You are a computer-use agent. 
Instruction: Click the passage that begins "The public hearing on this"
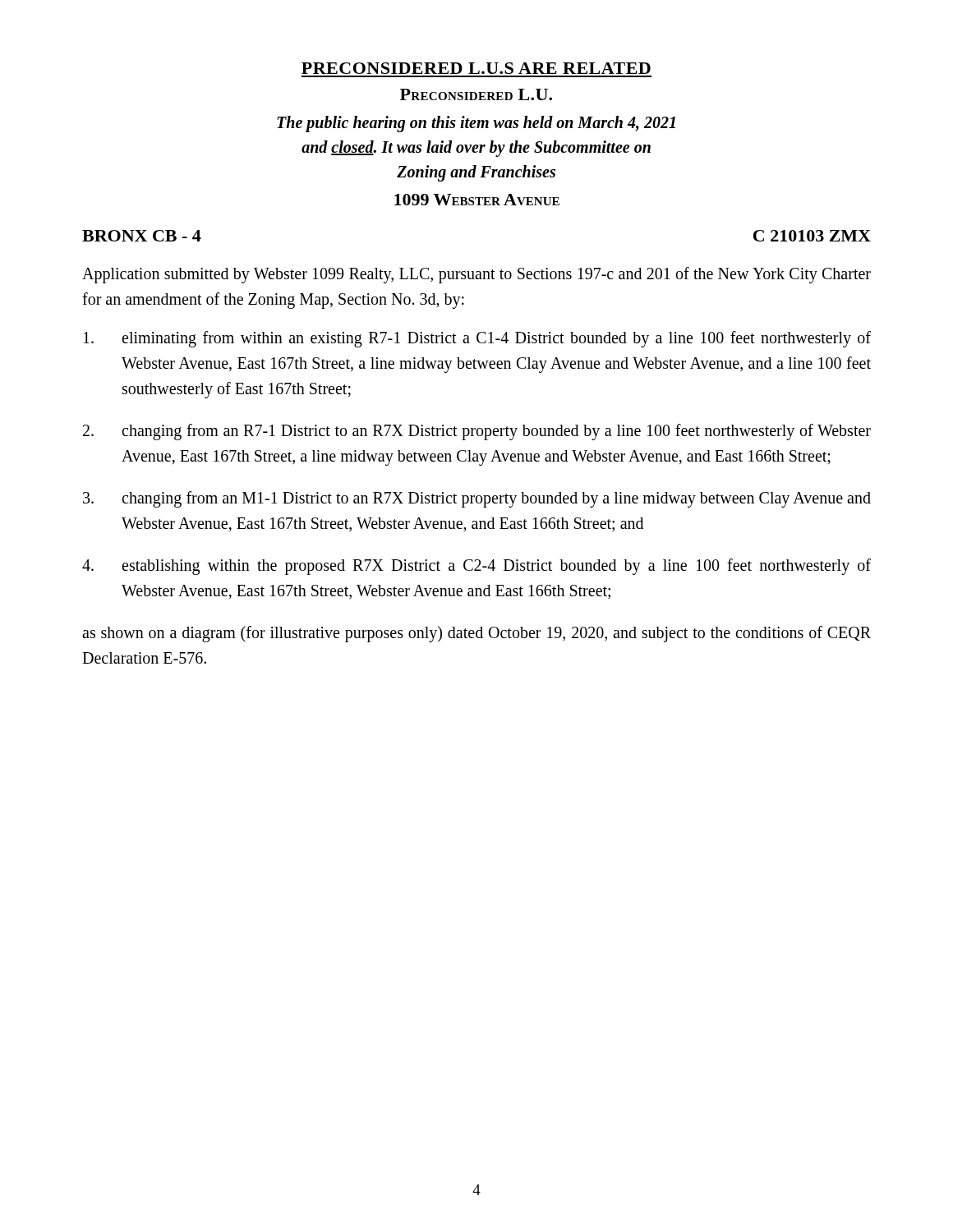click(x=476, y=147)
